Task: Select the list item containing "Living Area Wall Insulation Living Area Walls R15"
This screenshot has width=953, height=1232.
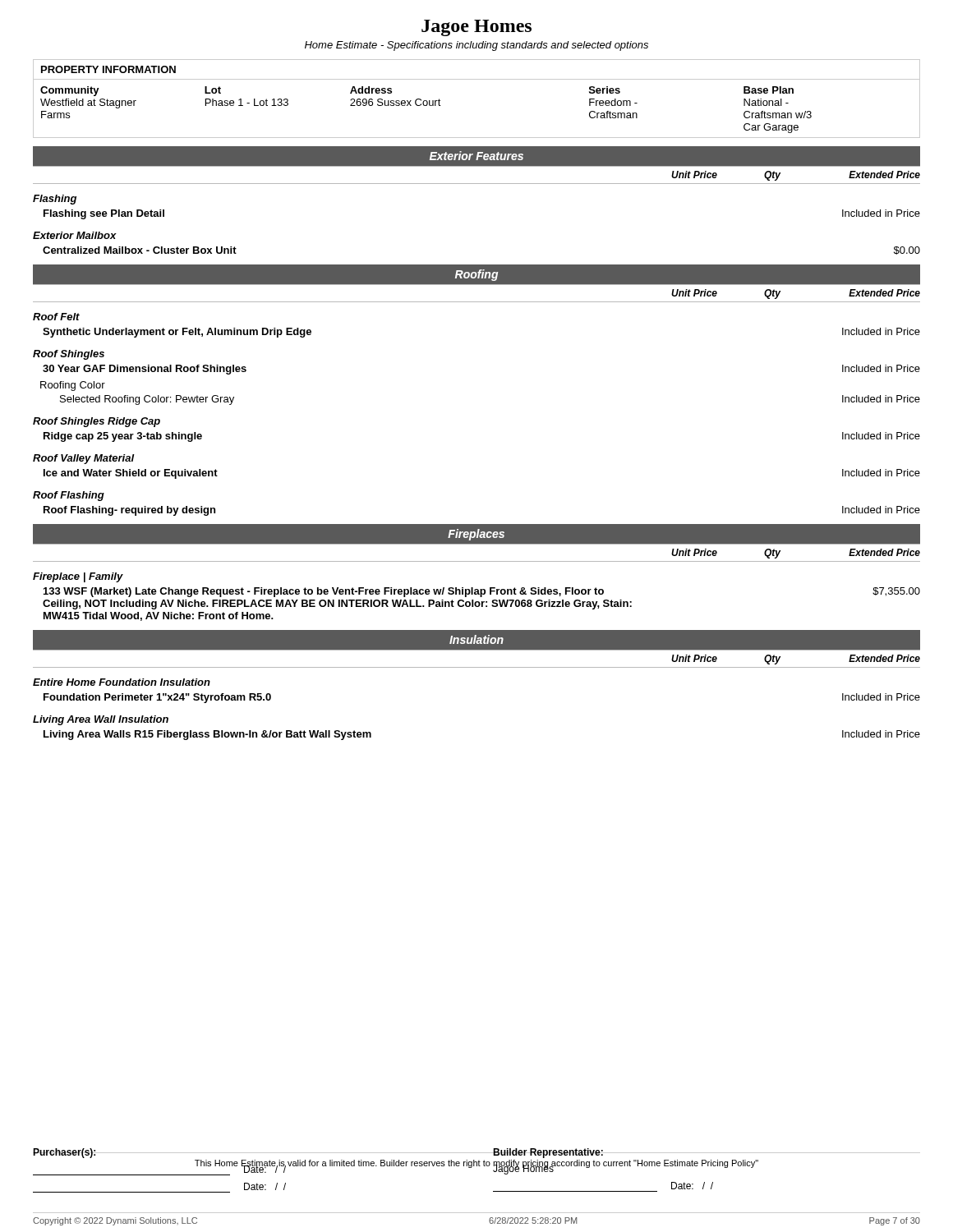Action: [x=101, y=720]
